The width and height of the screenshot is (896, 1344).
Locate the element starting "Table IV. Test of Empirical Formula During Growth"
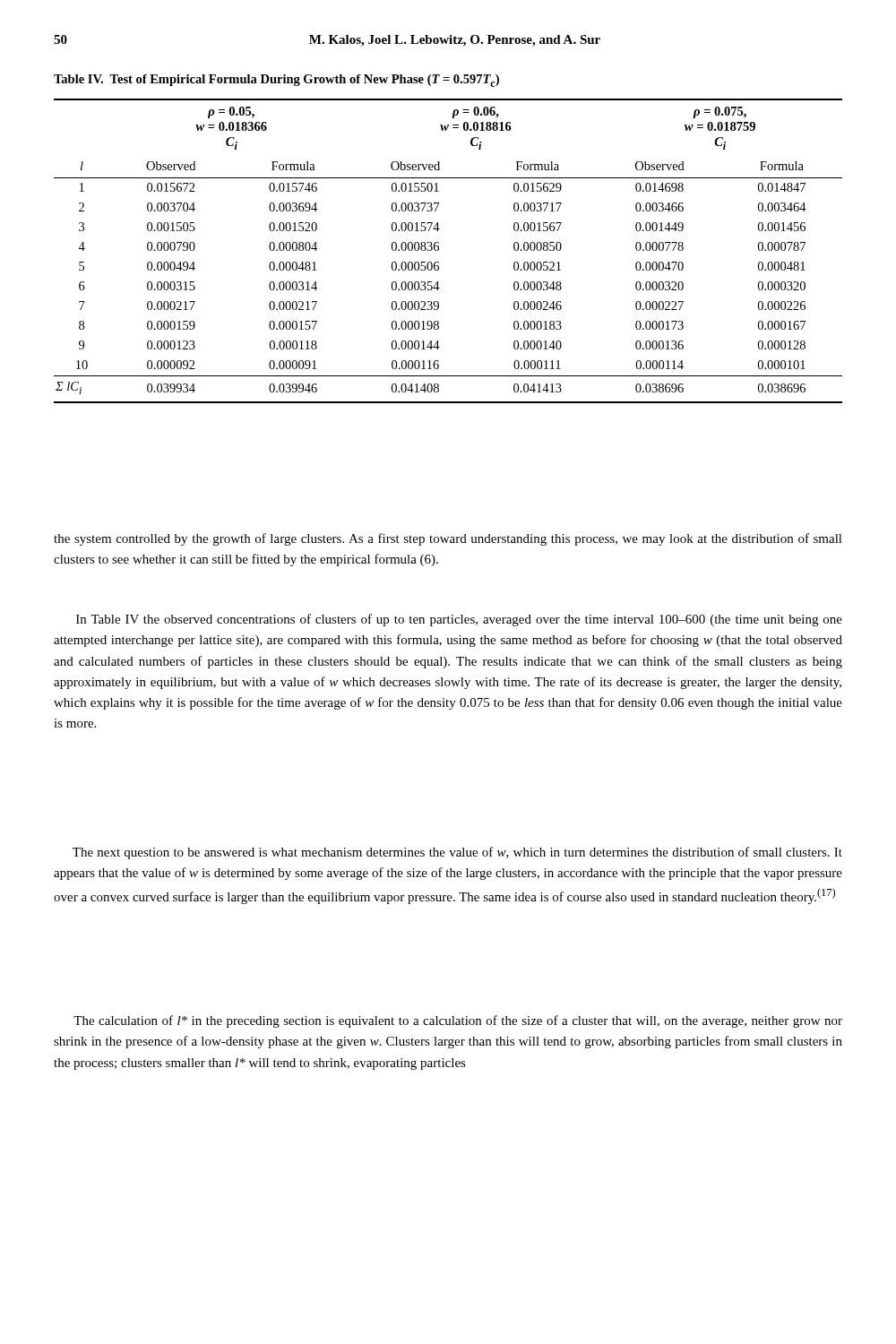tap(277, 81)
